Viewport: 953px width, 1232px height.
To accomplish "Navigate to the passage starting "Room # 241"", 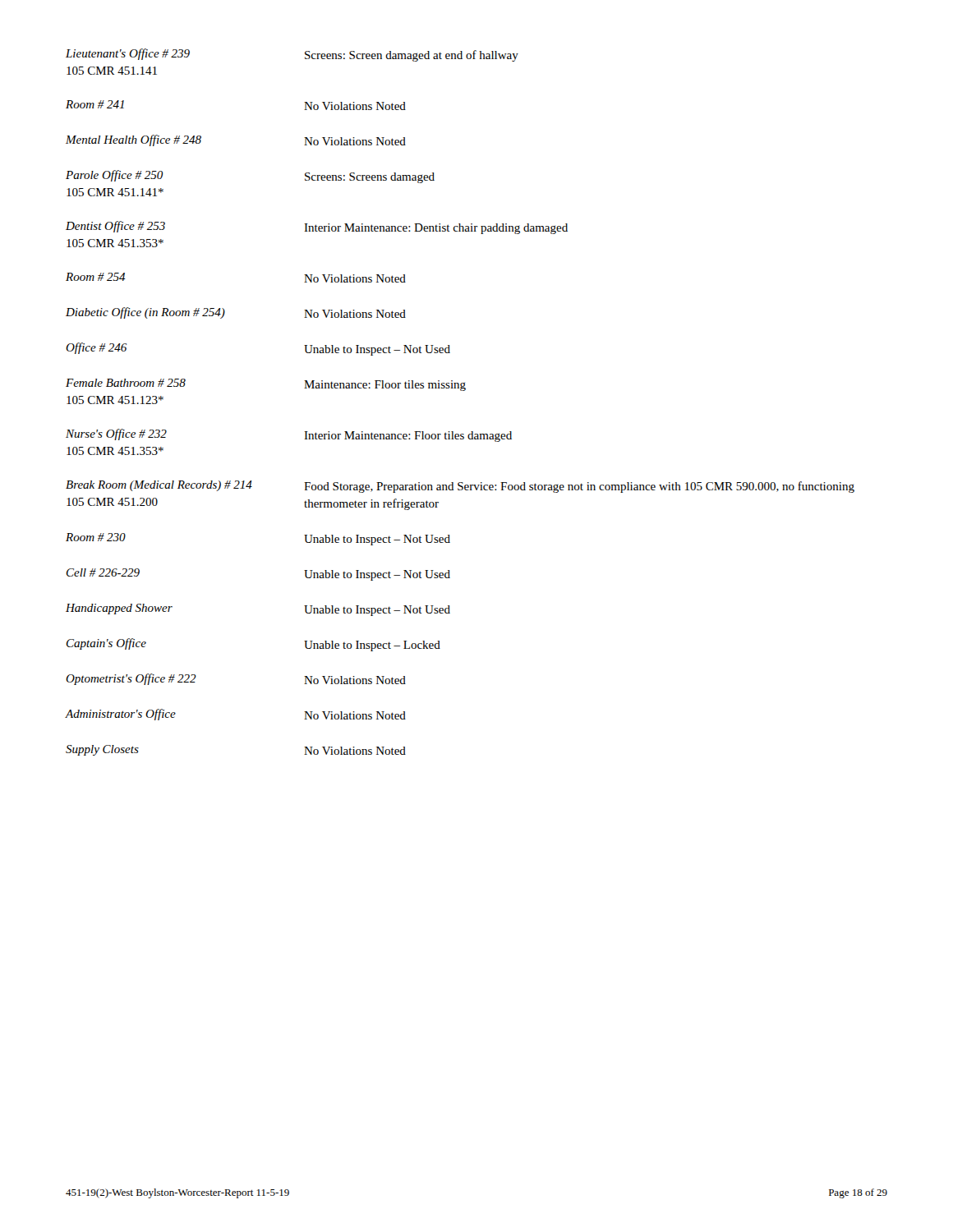I will [x=90, y=105].
